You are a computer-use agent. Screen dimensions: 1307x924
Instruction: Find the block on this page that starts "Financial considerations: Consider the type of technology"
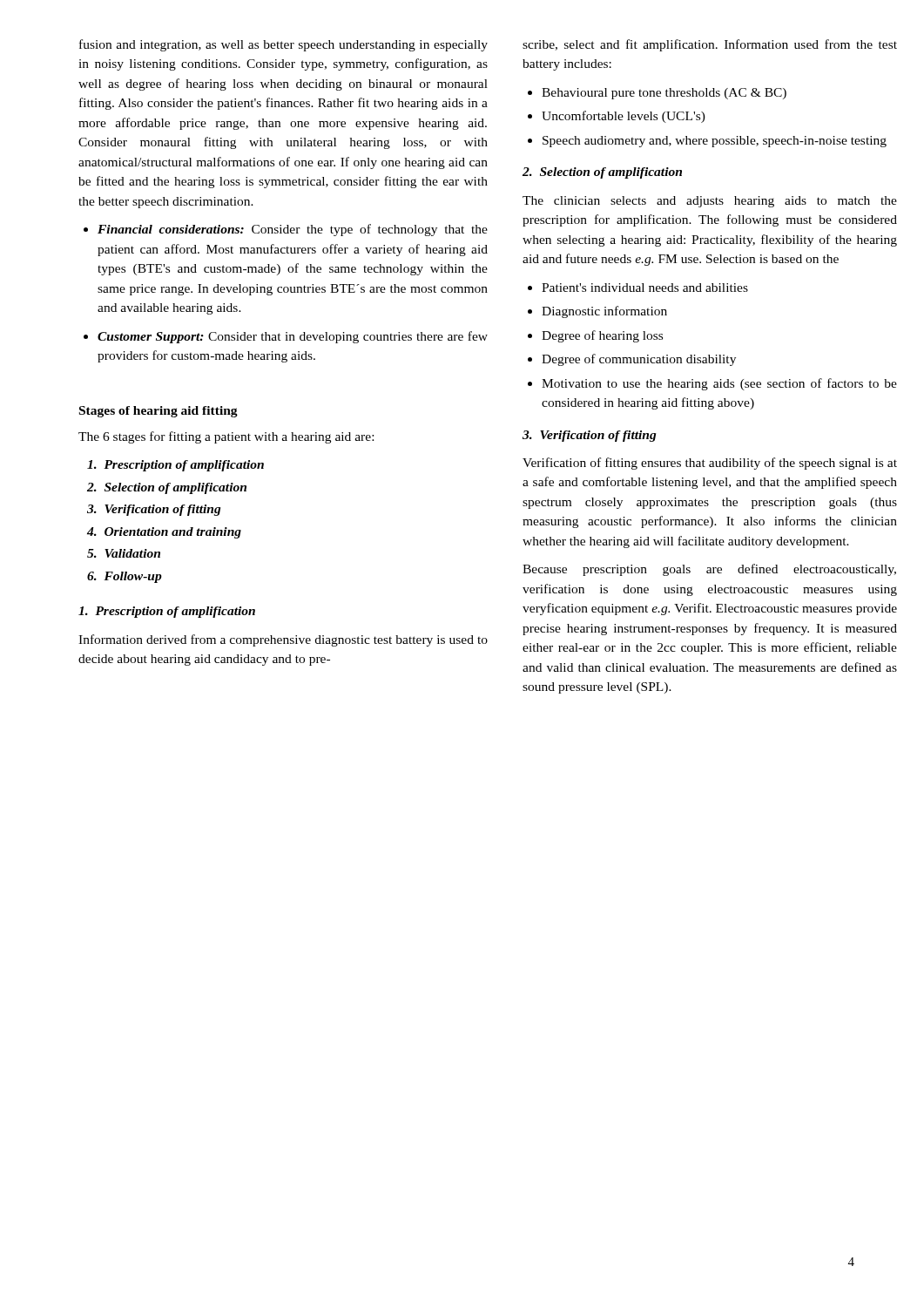pos(283,269)
